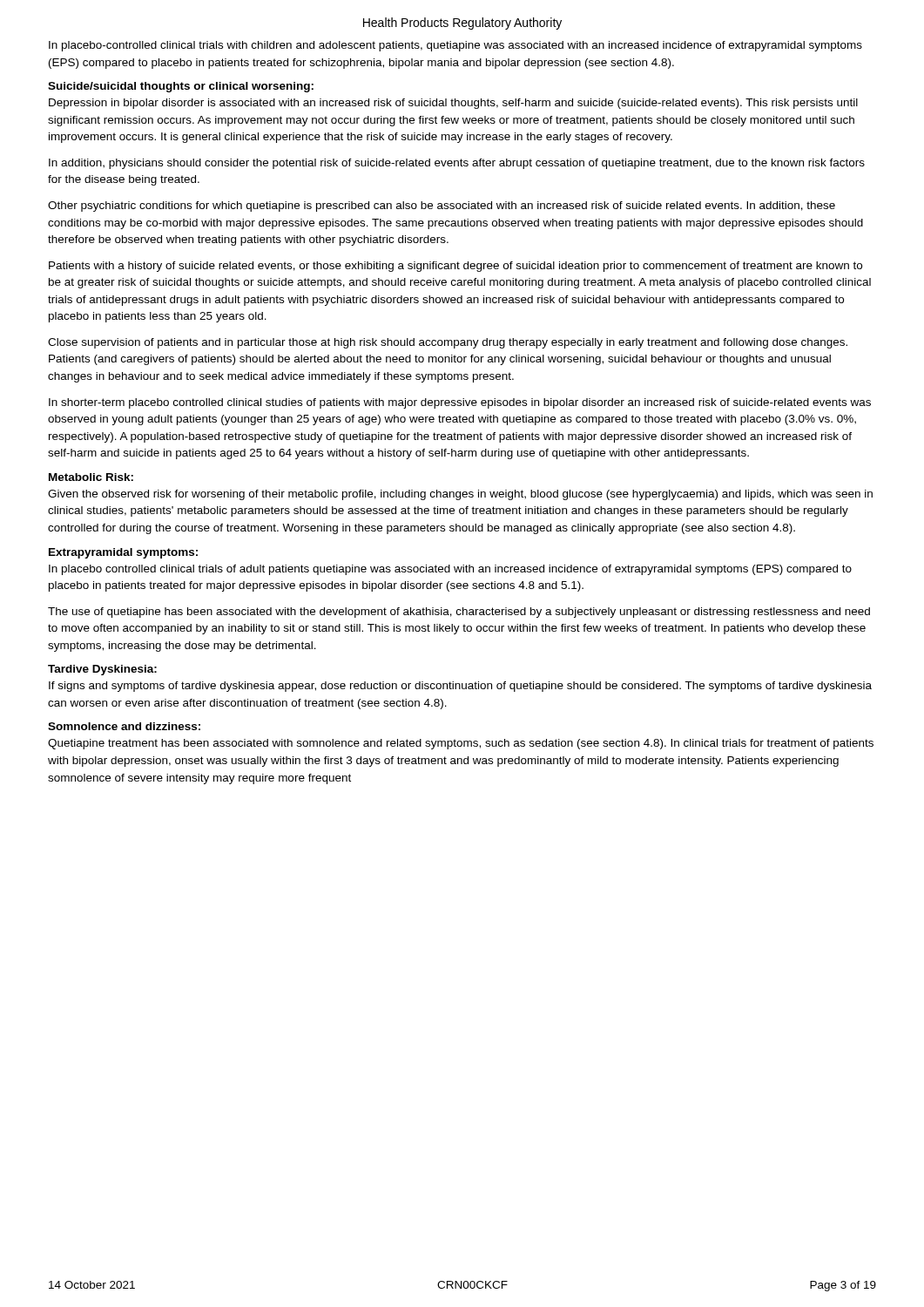The image size is (924, 1307).
Task: Locate the text "Extrapyramidal symptoms:"
Action: [x=123, y=552]
